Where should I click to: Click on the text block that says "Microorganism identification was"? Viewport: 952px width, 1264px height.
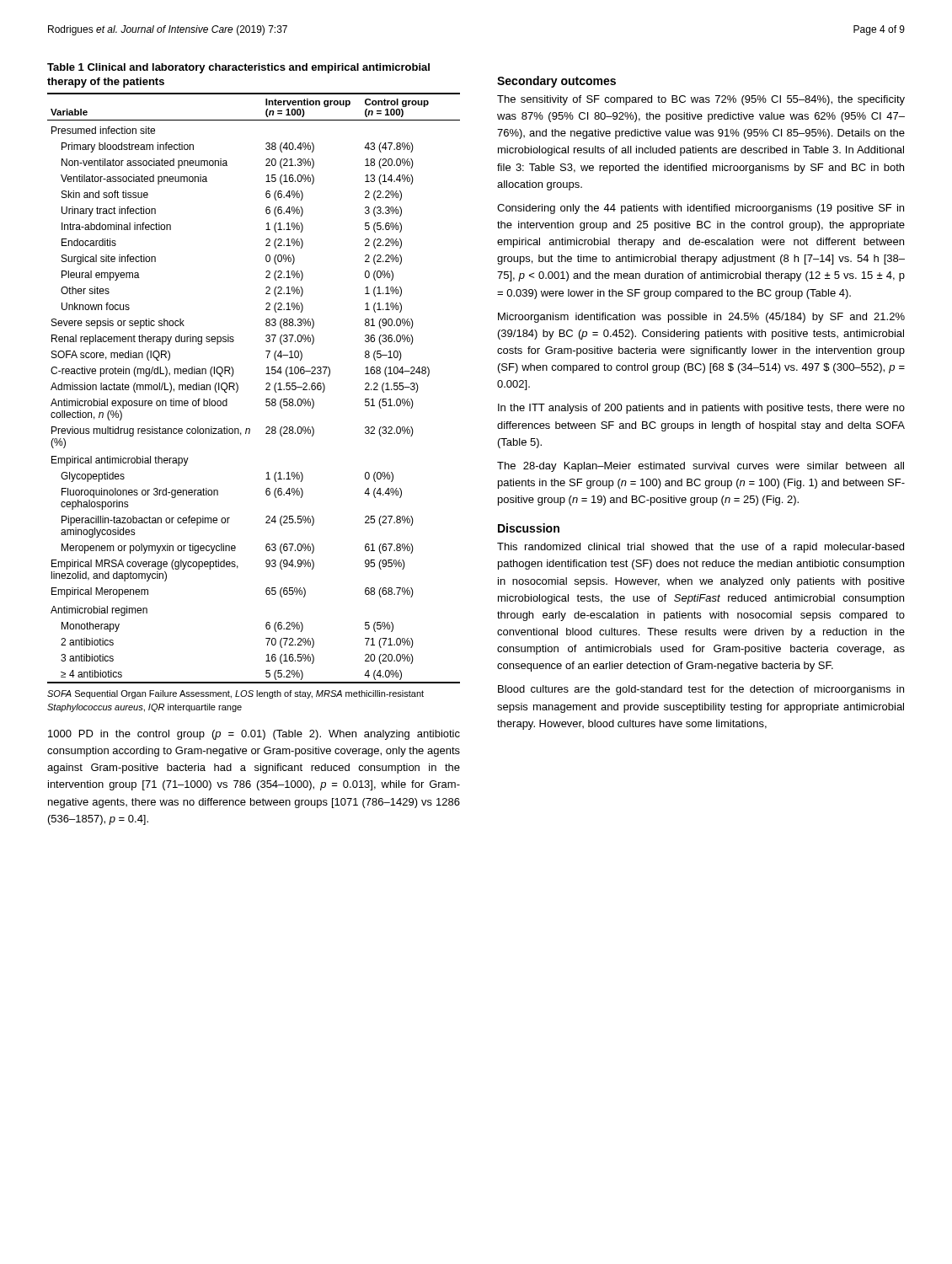701,350
